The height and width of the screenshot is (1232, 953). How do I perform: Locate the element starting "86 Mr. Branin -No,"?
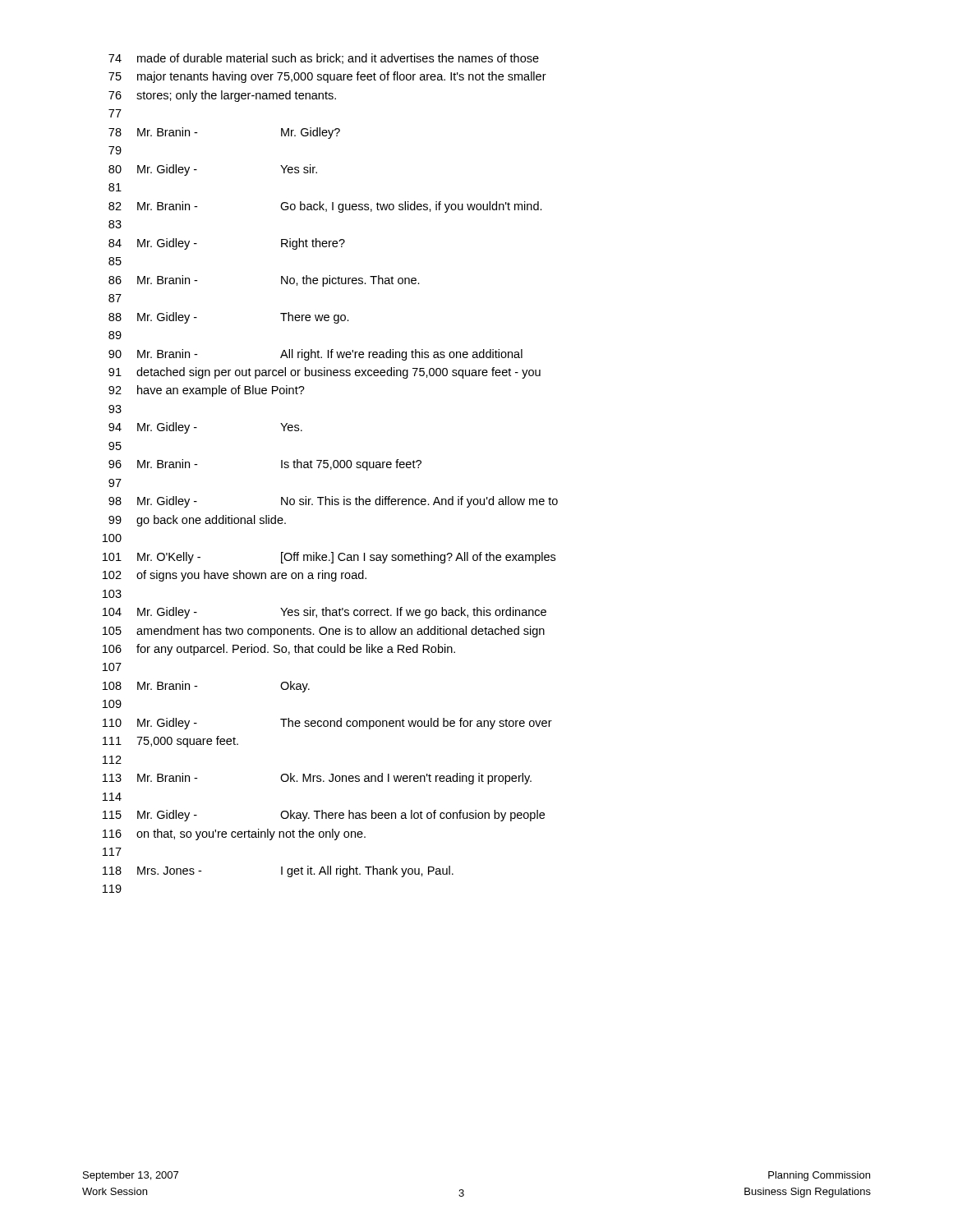coord(172,280)
